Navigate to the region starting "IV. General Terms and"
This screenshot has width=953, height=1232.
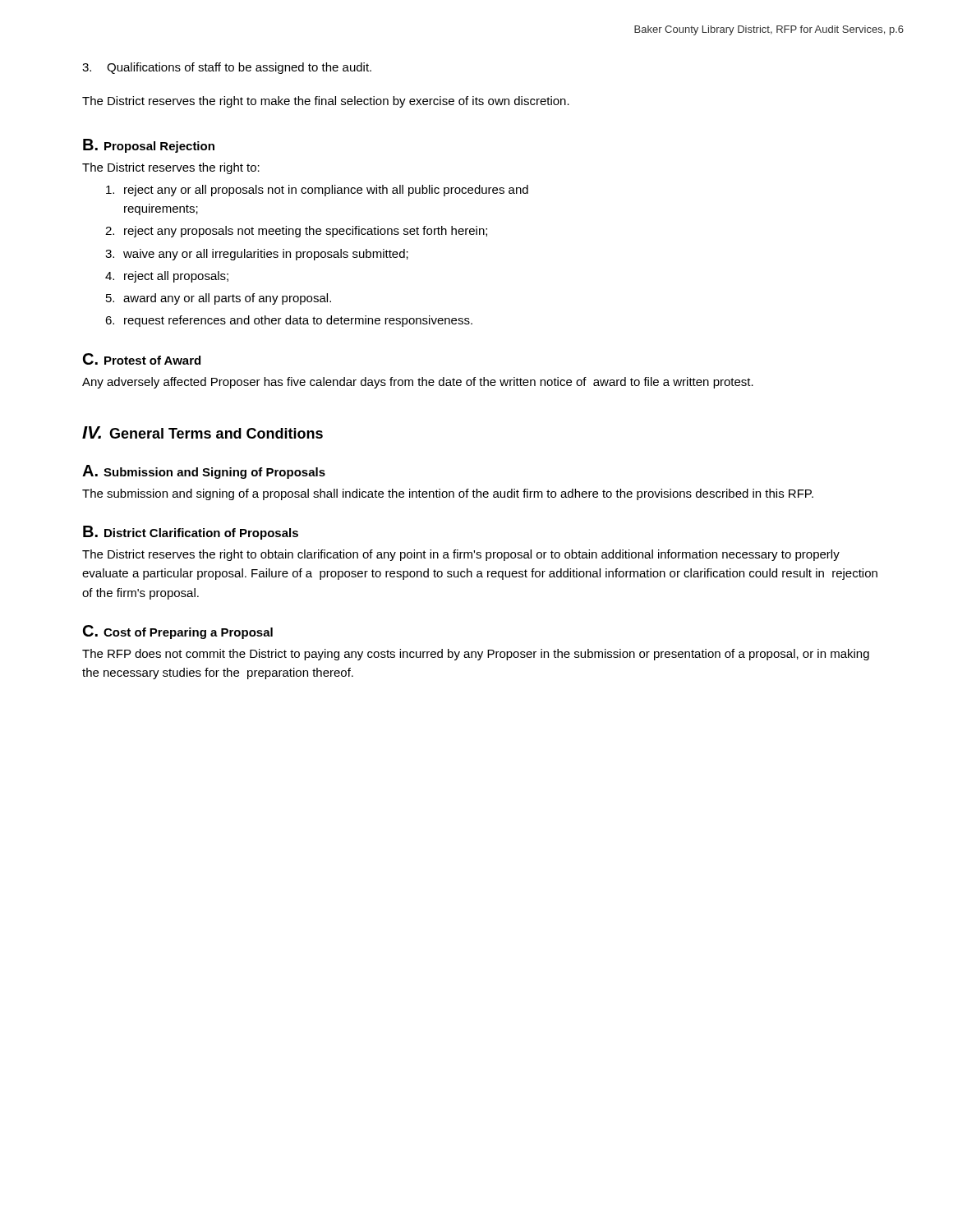coord(203,433)
